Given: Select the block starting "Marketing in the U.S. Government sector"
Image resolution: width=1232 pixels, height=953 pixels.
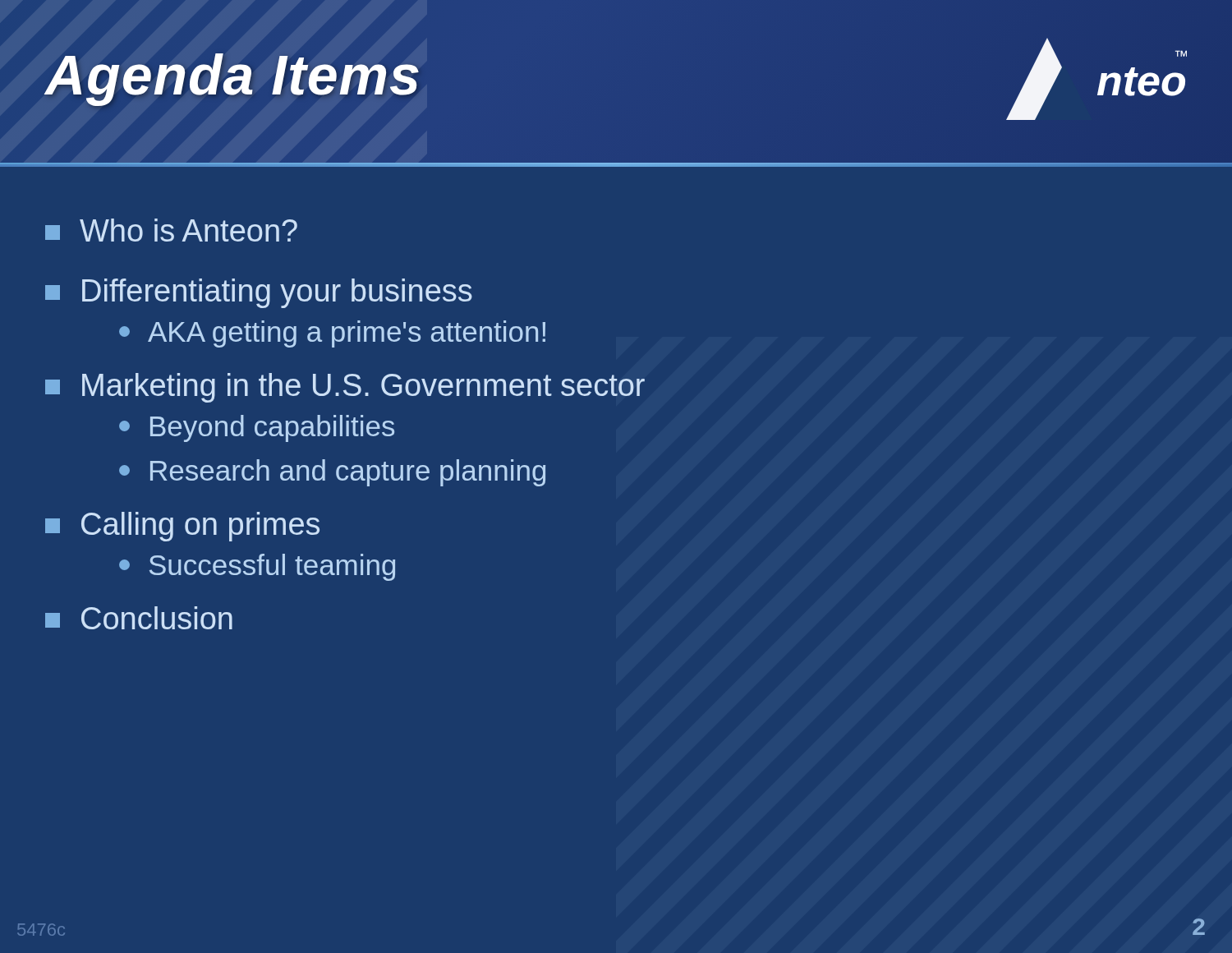Looking at the screenshot, I should click(345, 386).
